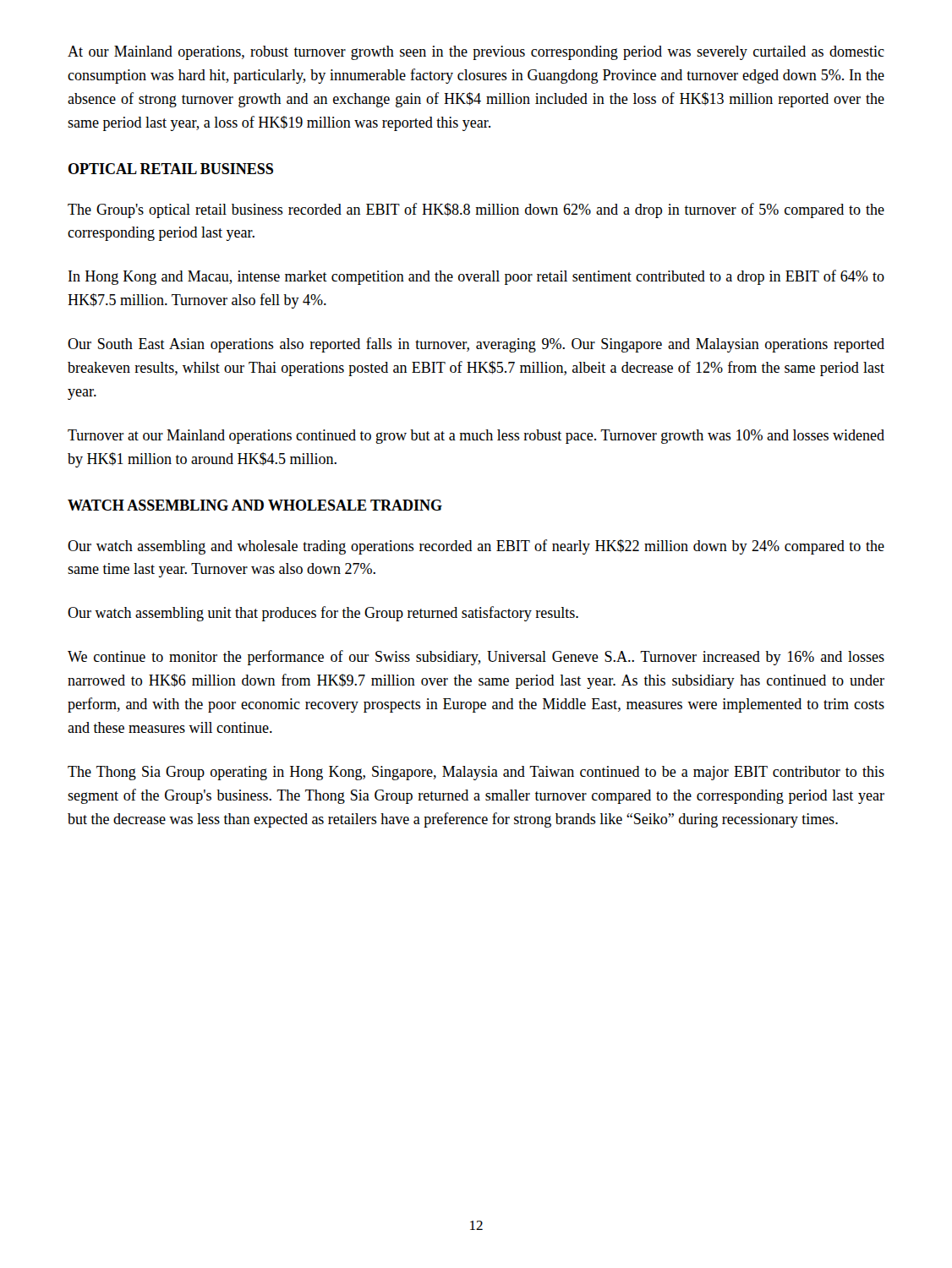Click on the block starting "WATCH ASSEMBLING AND WHOLESALE"
952x1268 pixels.
point(255,505)
